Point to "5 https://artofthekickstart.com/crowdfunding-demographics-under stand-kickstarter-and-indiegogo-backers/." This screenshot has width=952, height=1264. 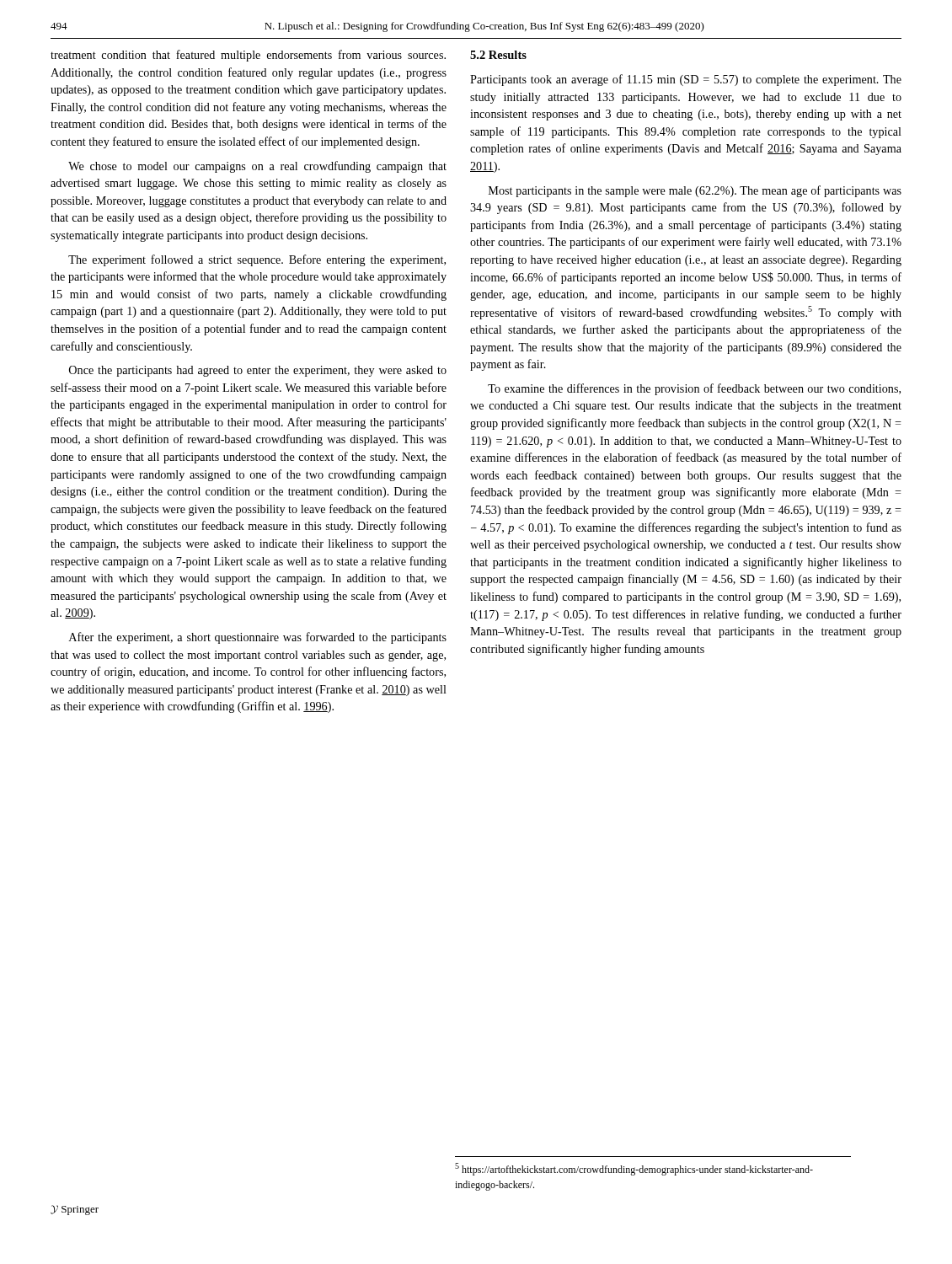(x=634, y=1176)
